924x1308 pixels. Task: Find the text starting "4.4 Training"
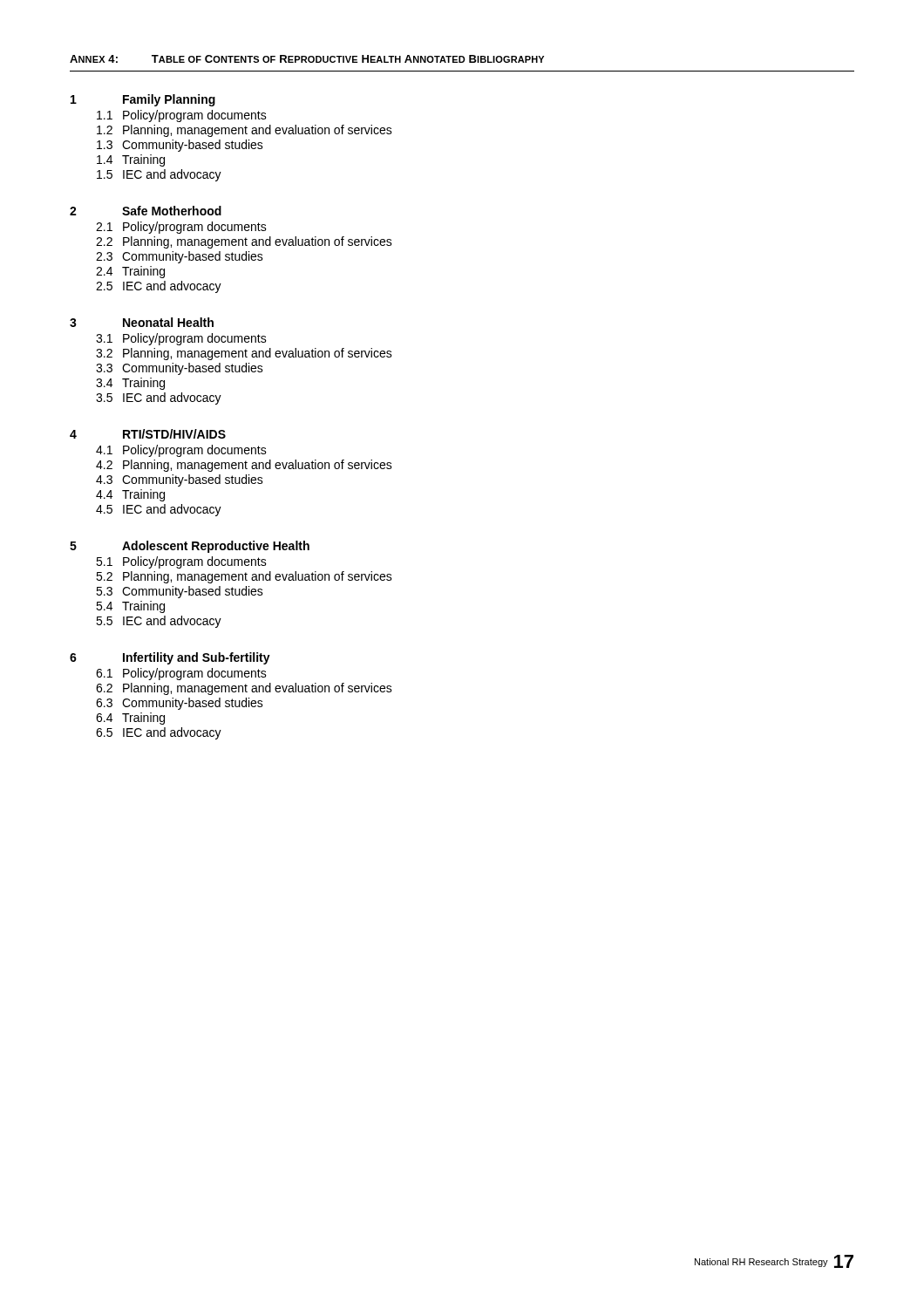tap(118, 494)
